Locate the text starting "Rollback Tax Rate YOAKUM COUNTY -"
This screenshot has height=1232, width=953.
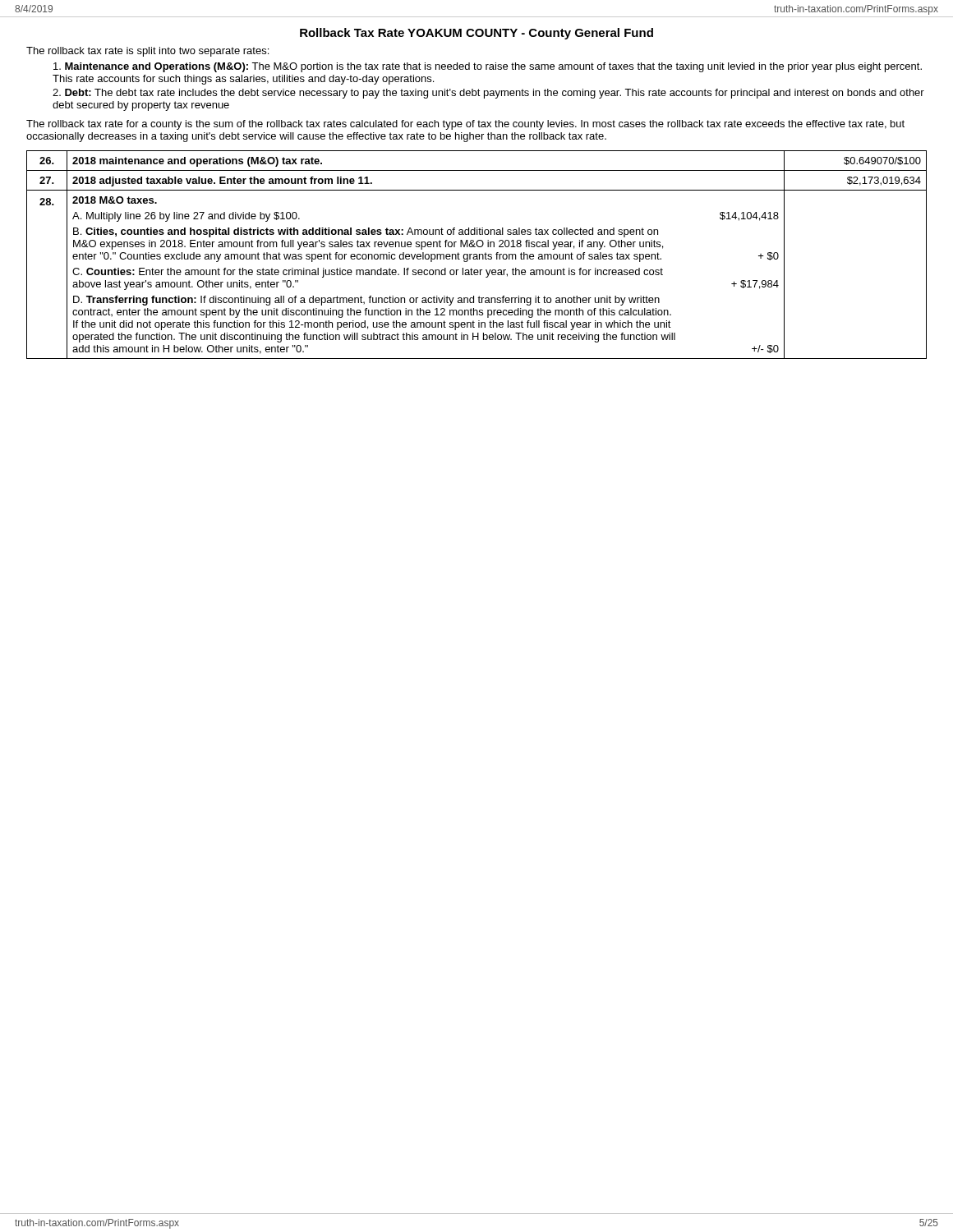click(476, 32)
